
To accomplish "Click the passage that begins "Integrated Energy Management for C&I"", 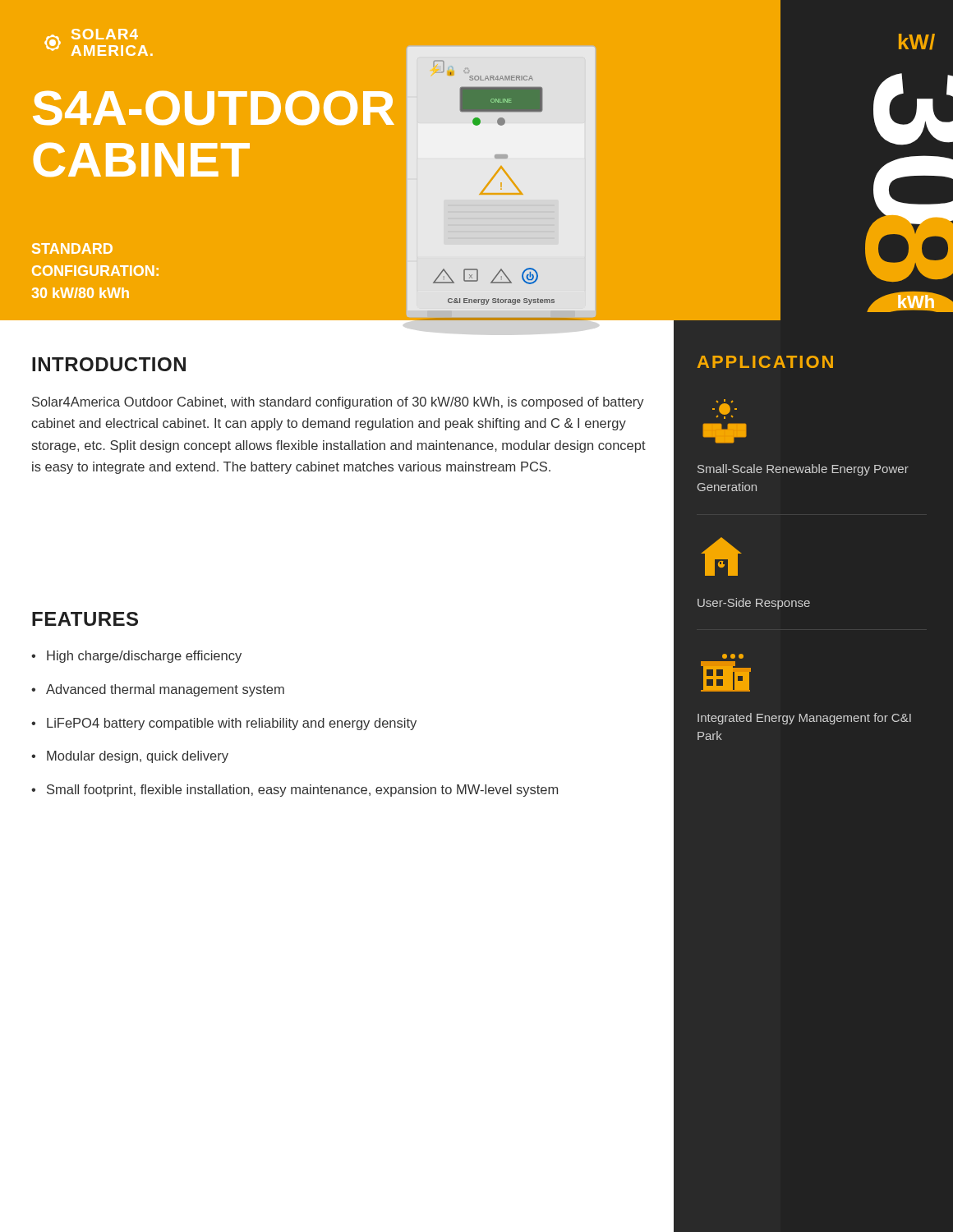I will tap(804, 727).
